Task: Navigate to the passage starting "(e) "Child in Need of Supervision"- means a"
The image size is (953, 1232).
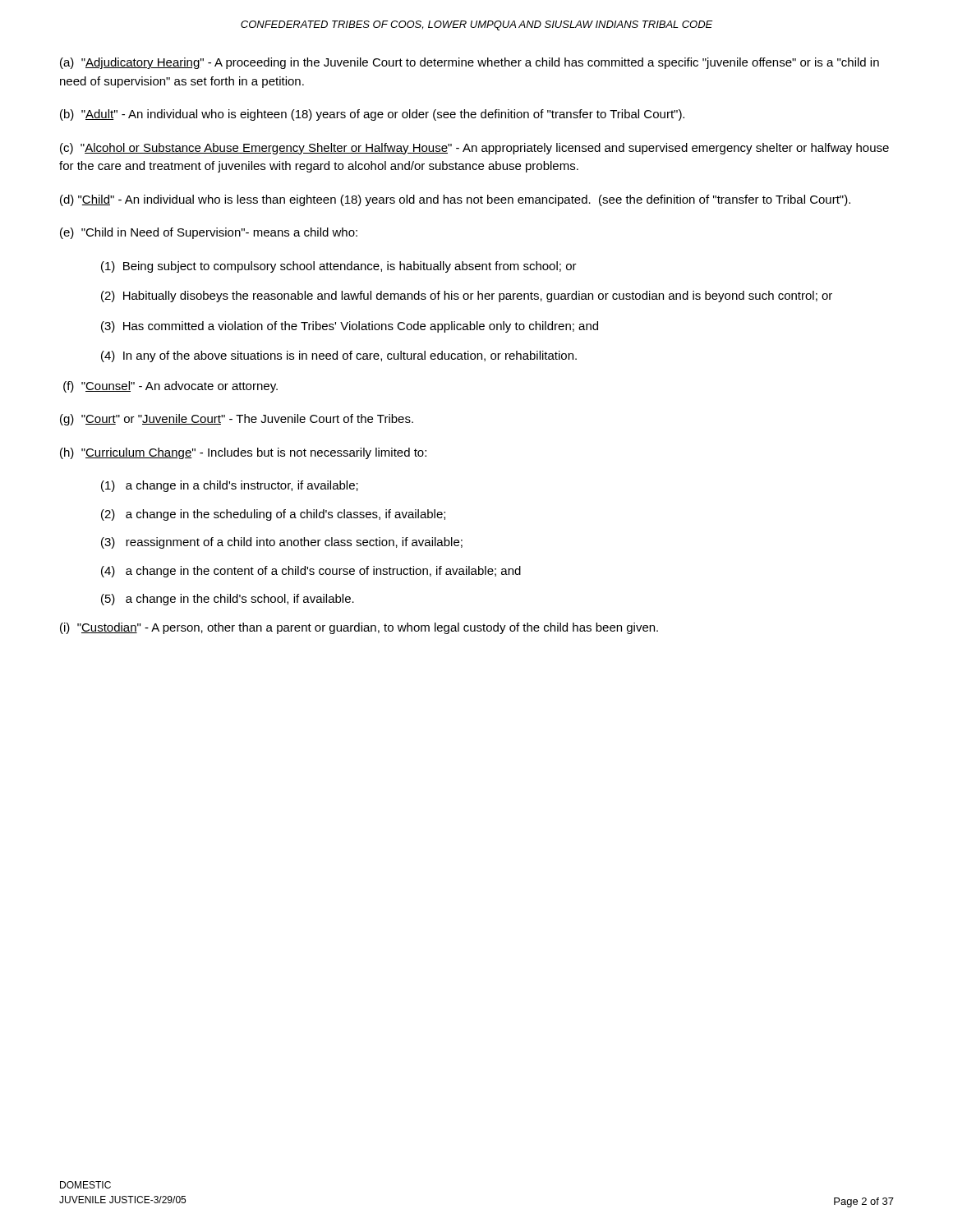Action: (x=209, y=232)
